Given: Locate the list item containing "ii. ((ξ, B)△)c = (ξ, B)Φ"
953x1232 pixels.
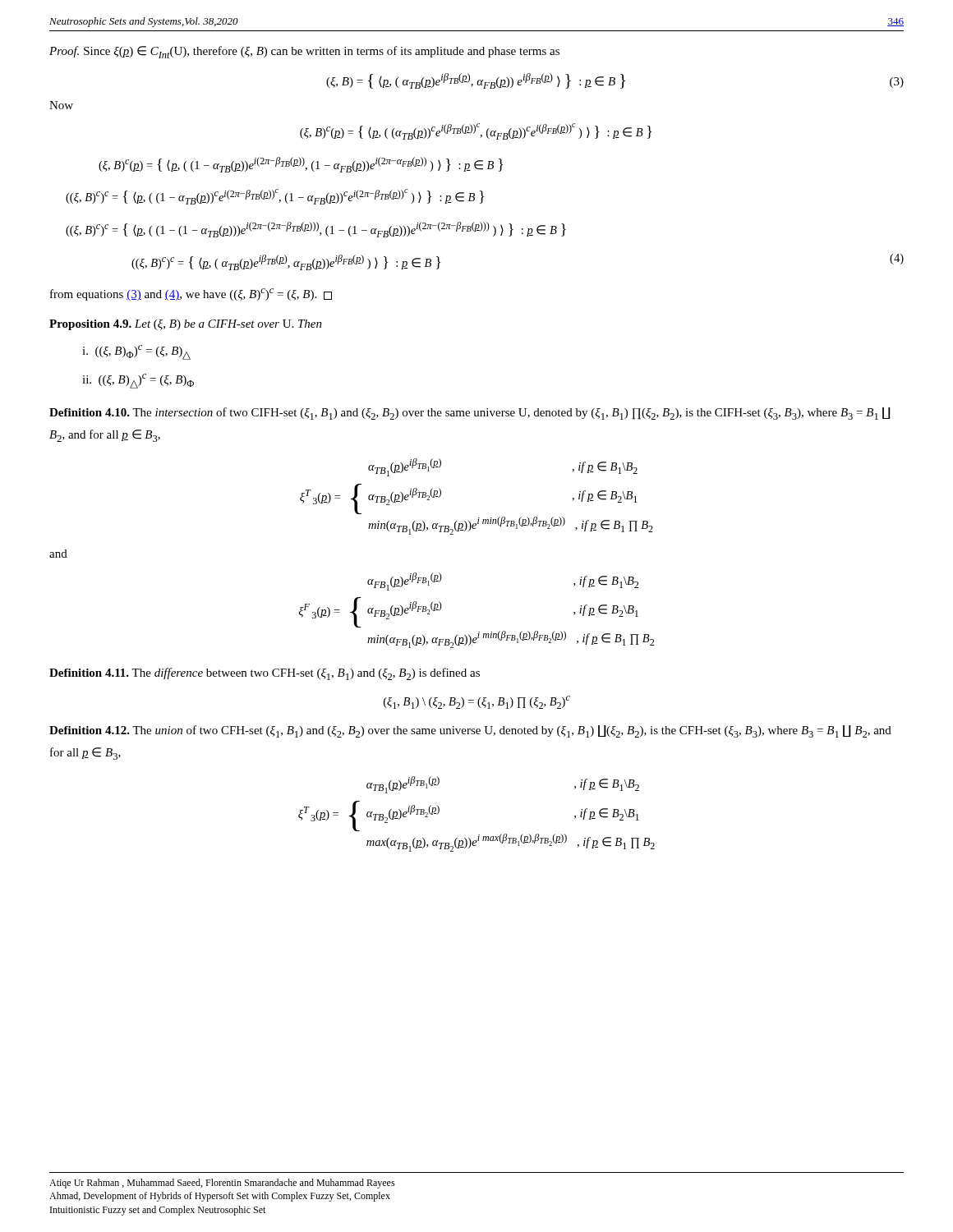Looking at the screenshot, I should [138, 380].
